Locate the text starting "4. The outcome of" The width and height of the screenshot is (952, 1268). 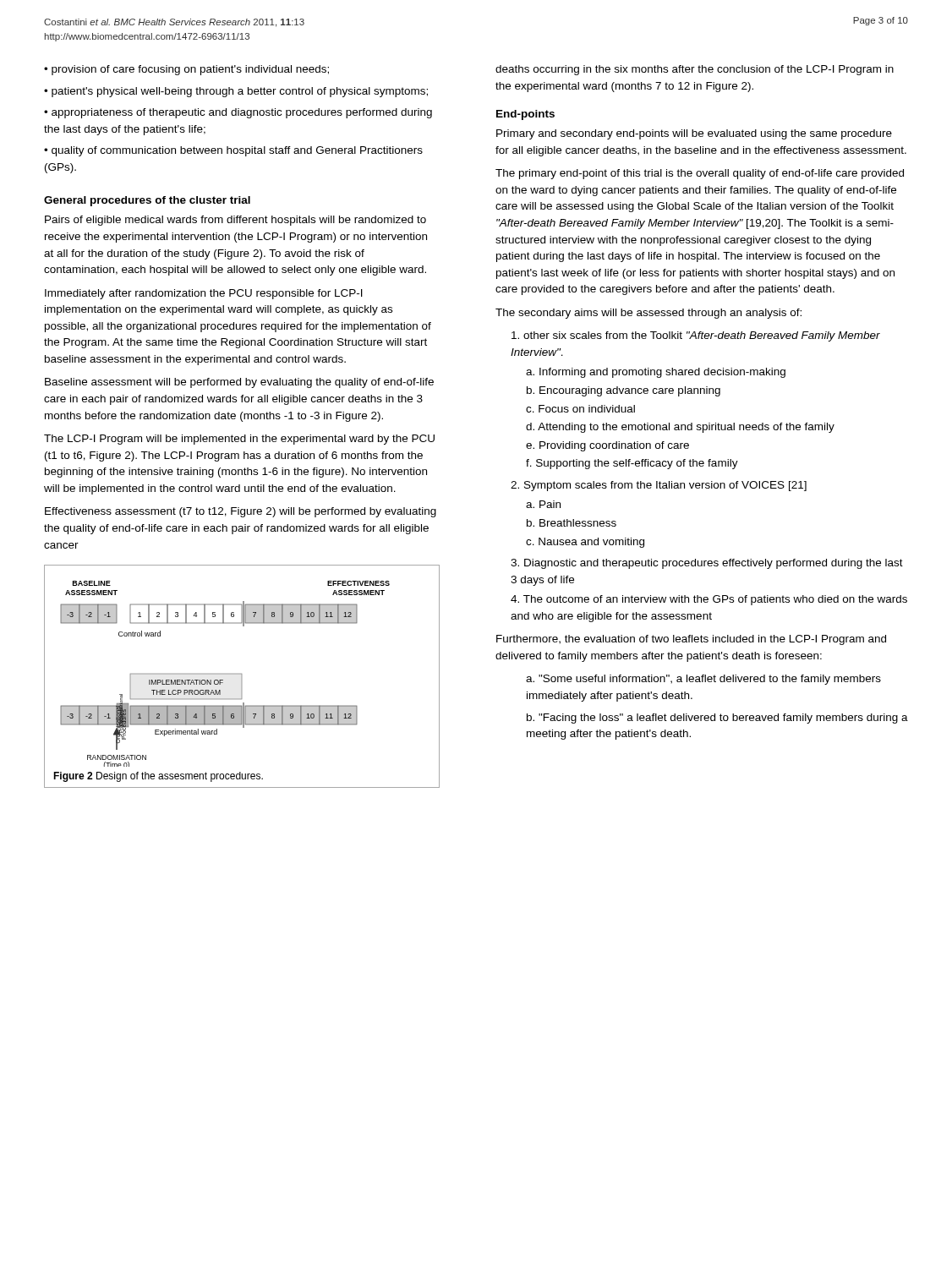[709, 607]
